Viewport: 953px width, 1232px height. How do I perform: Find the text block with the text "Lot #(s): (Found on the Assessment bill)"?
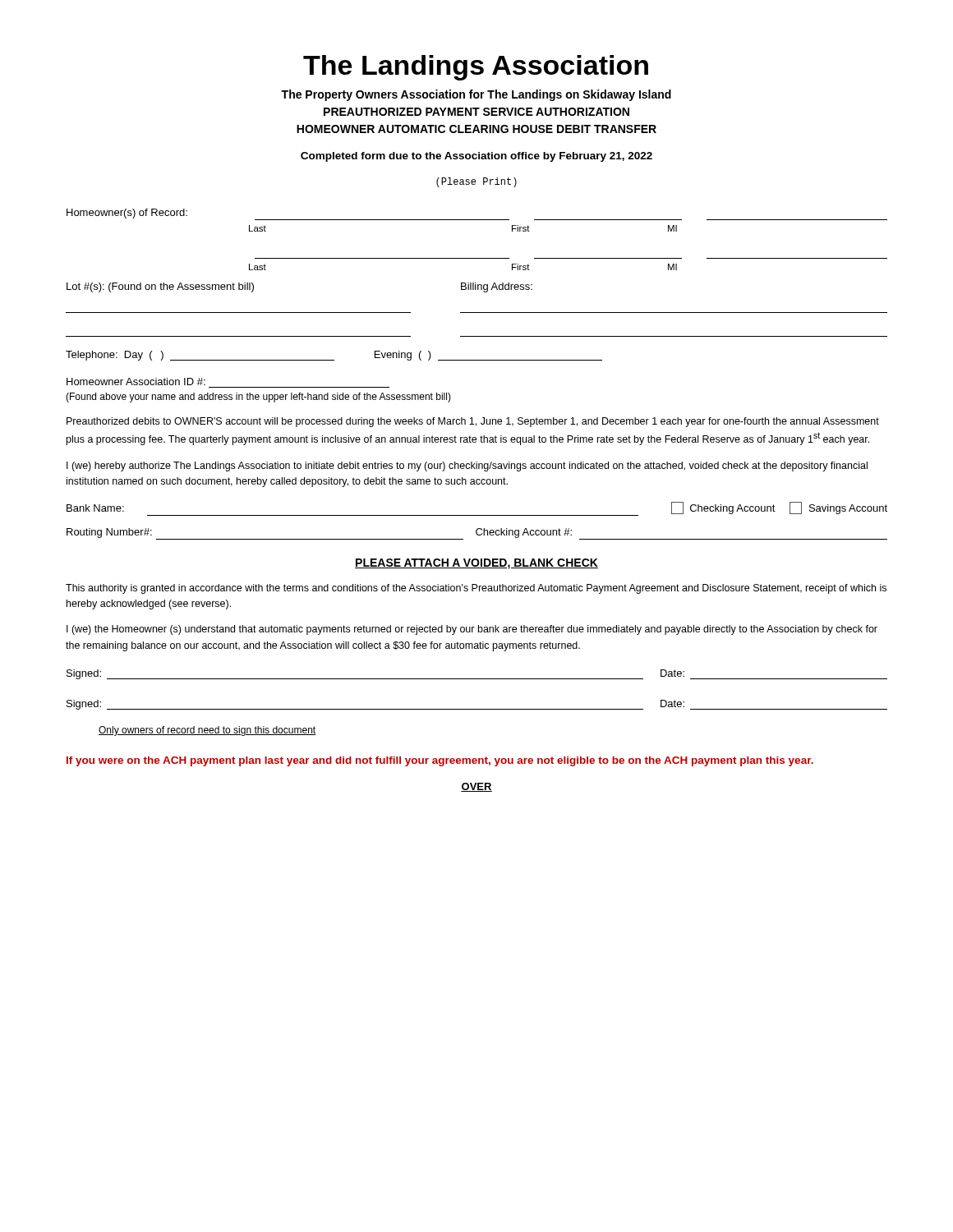click(476, 308)
